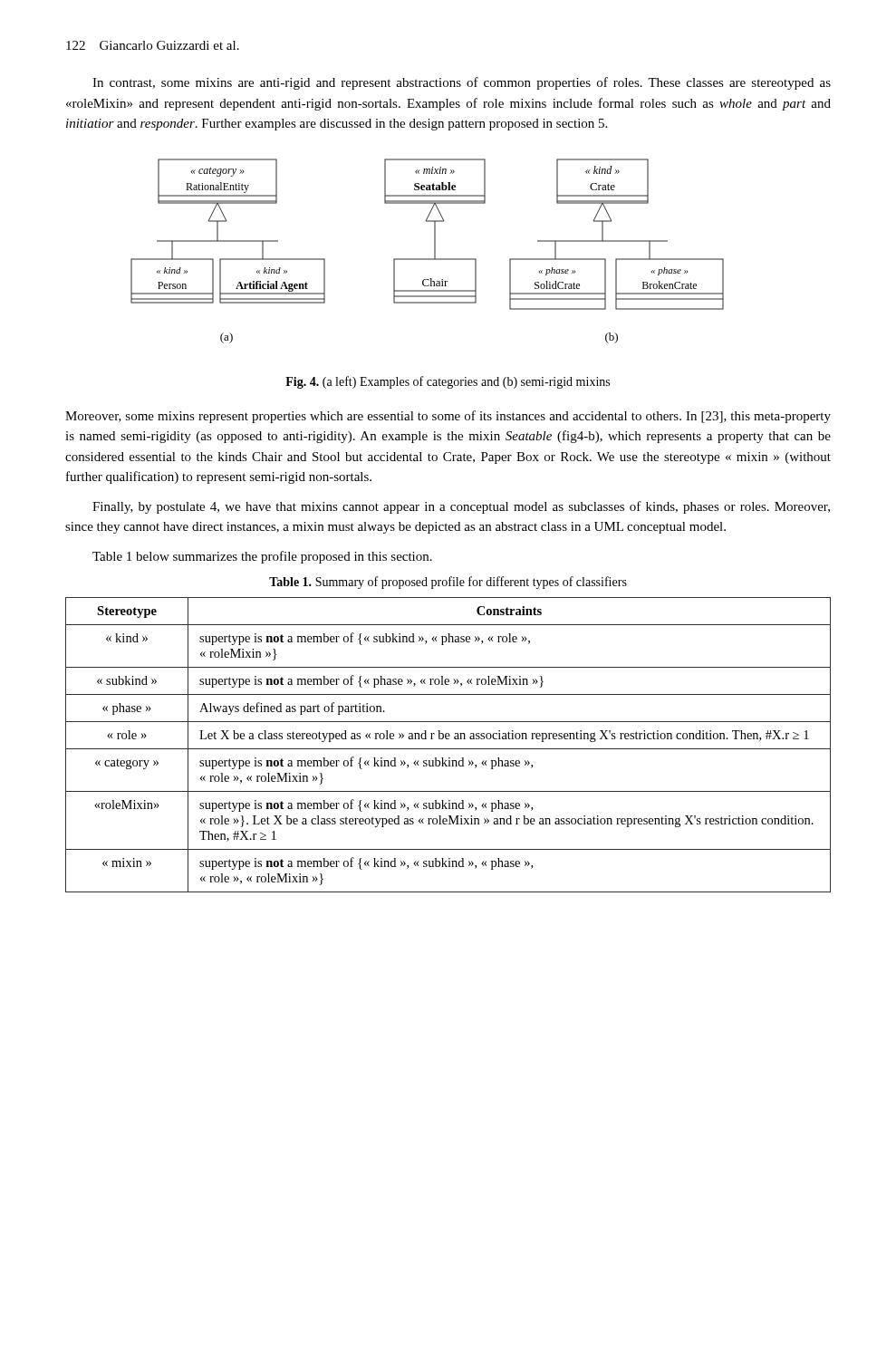Screen dimensions: 1359x896
Task: Click on the caption that reads "Table 1. Summary"
Action: tap(448, 582)
